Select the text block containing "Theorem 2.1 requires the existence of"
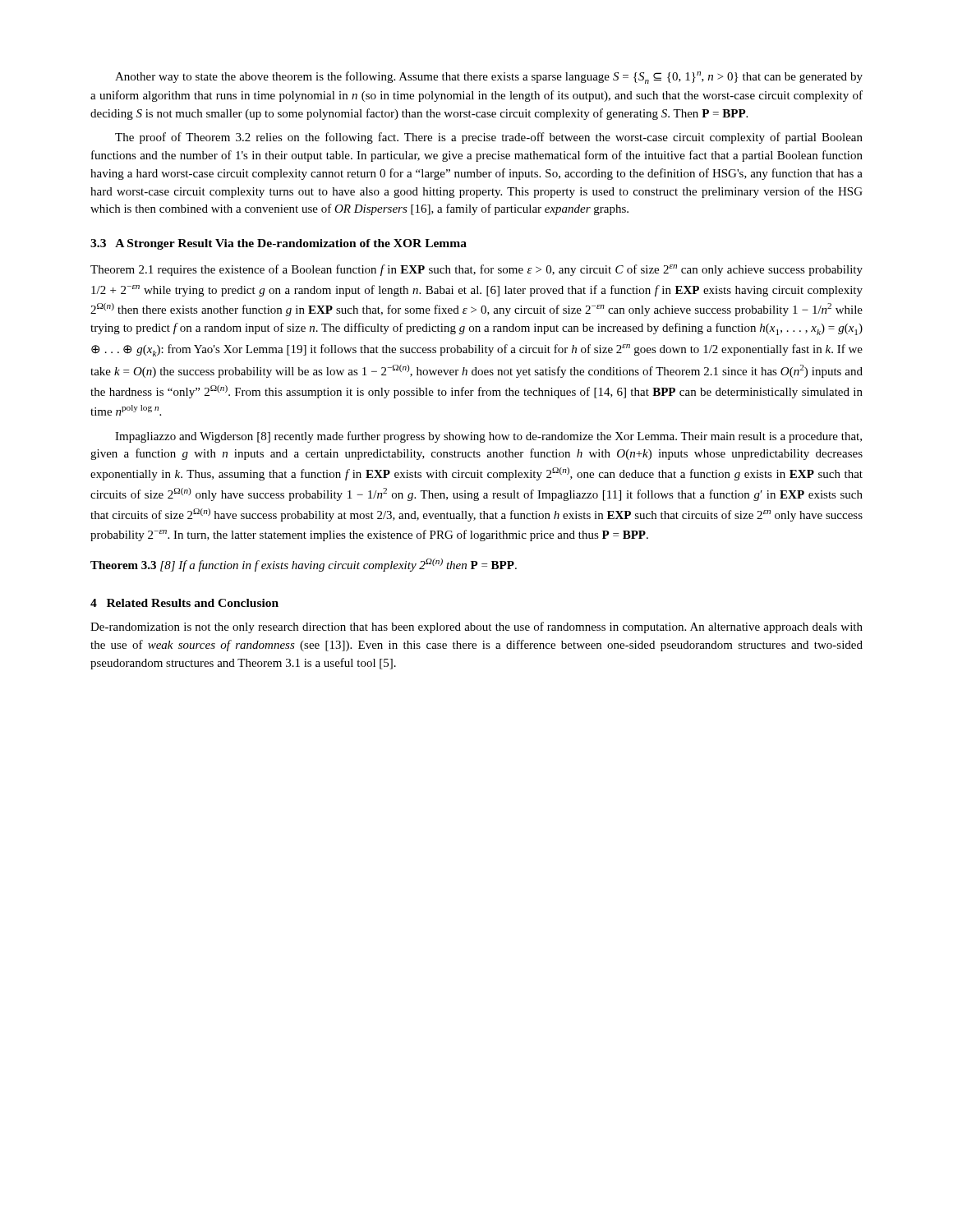Viewport: 953px width, 1232px height. click(x=476, y=402)
